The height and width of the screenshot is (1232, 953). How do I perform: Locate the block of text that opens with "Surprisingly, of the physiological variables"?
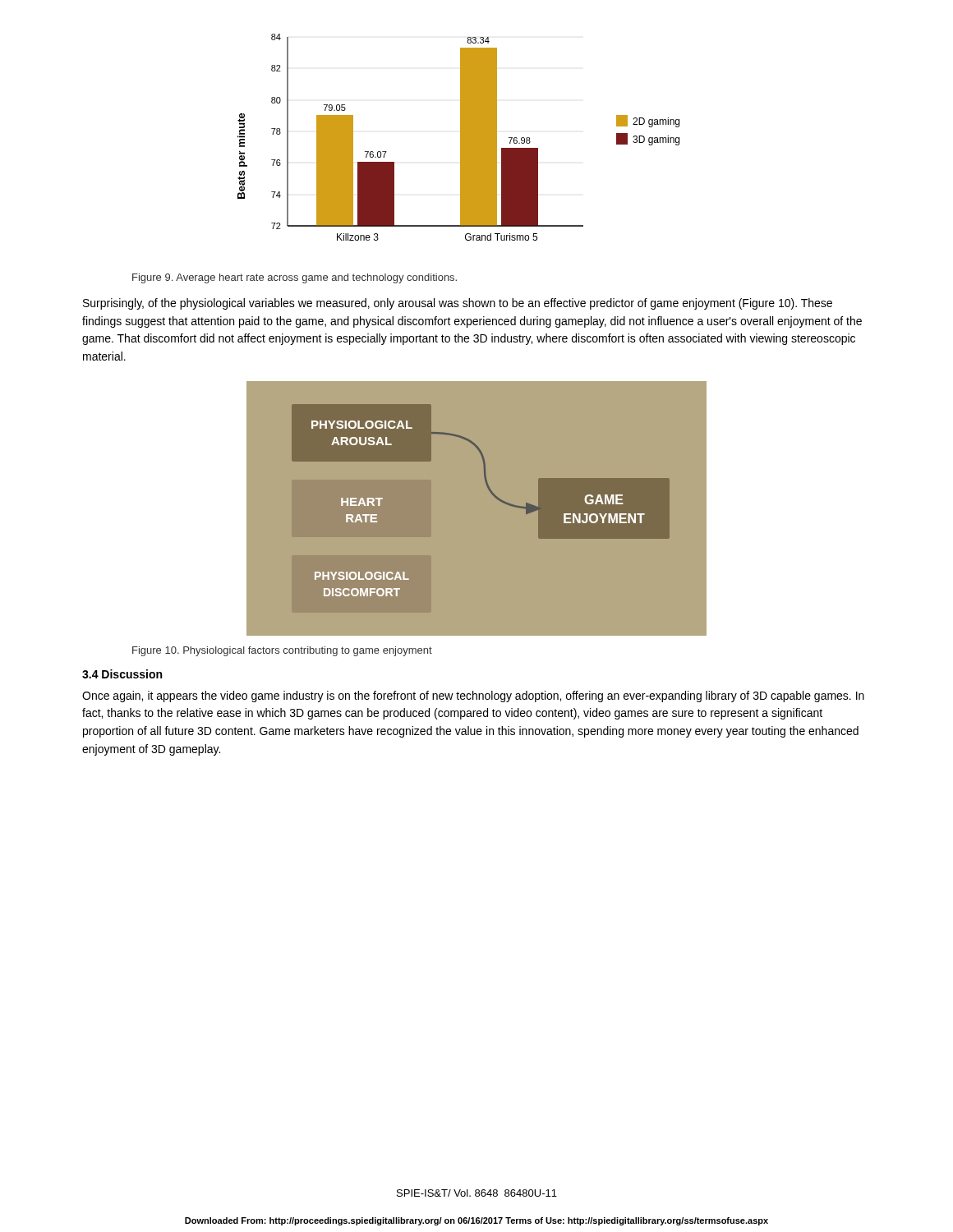click(472, 330)
